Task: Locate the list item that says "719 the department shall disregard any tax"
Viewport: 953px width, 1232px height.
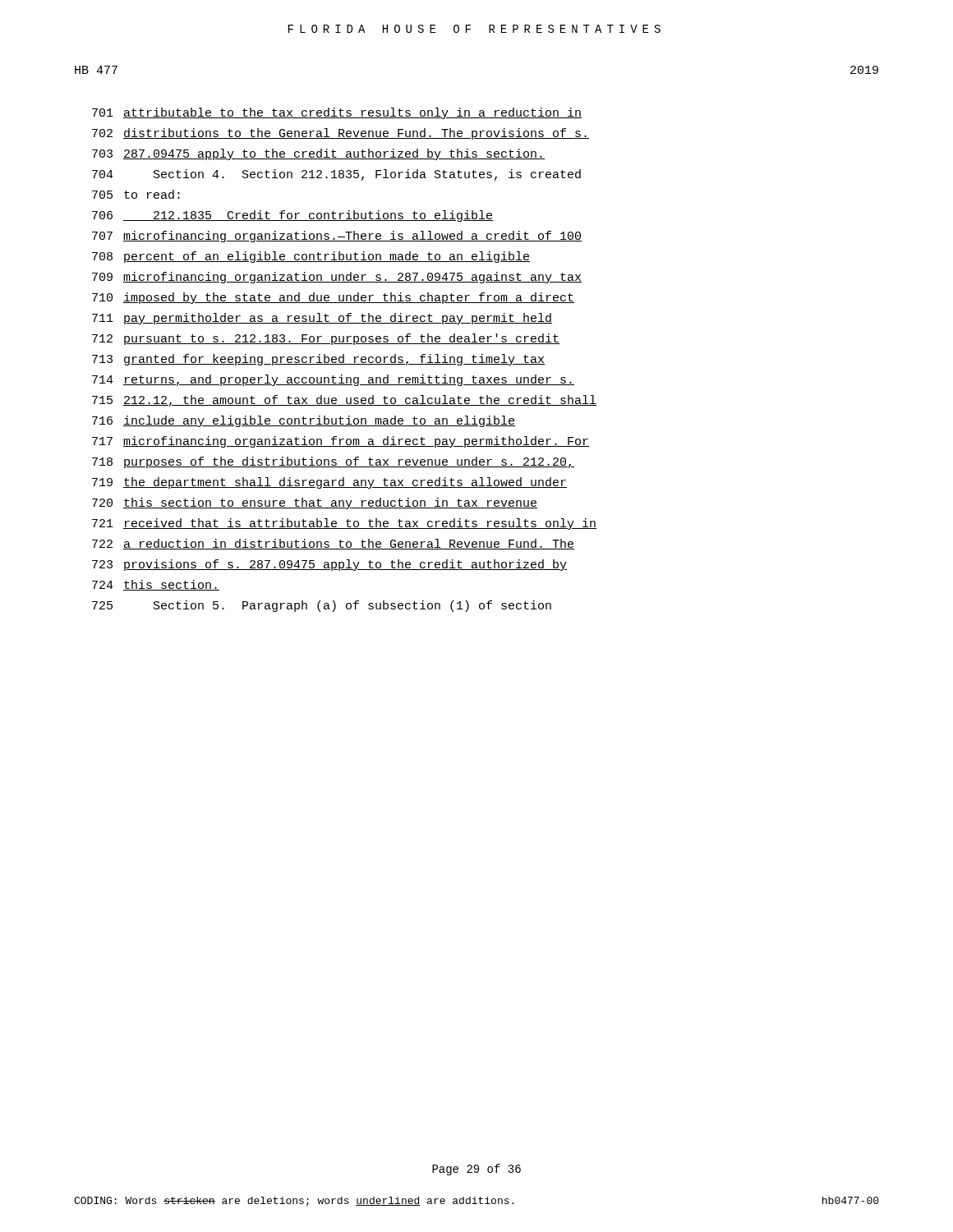Action: 476,483
